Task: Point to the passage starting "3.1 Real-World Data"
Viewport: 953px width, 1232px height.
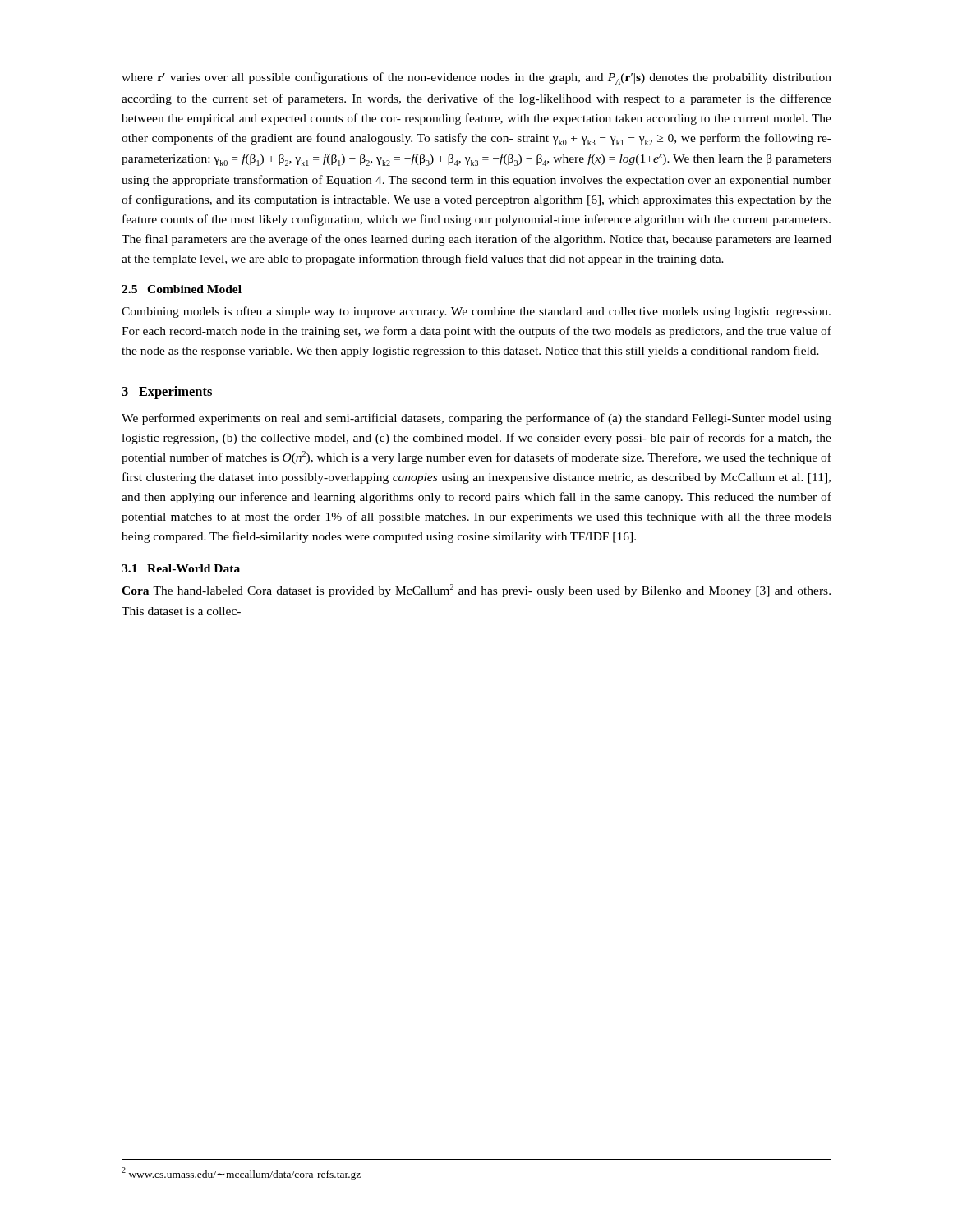Action: (x=181, y=568)
